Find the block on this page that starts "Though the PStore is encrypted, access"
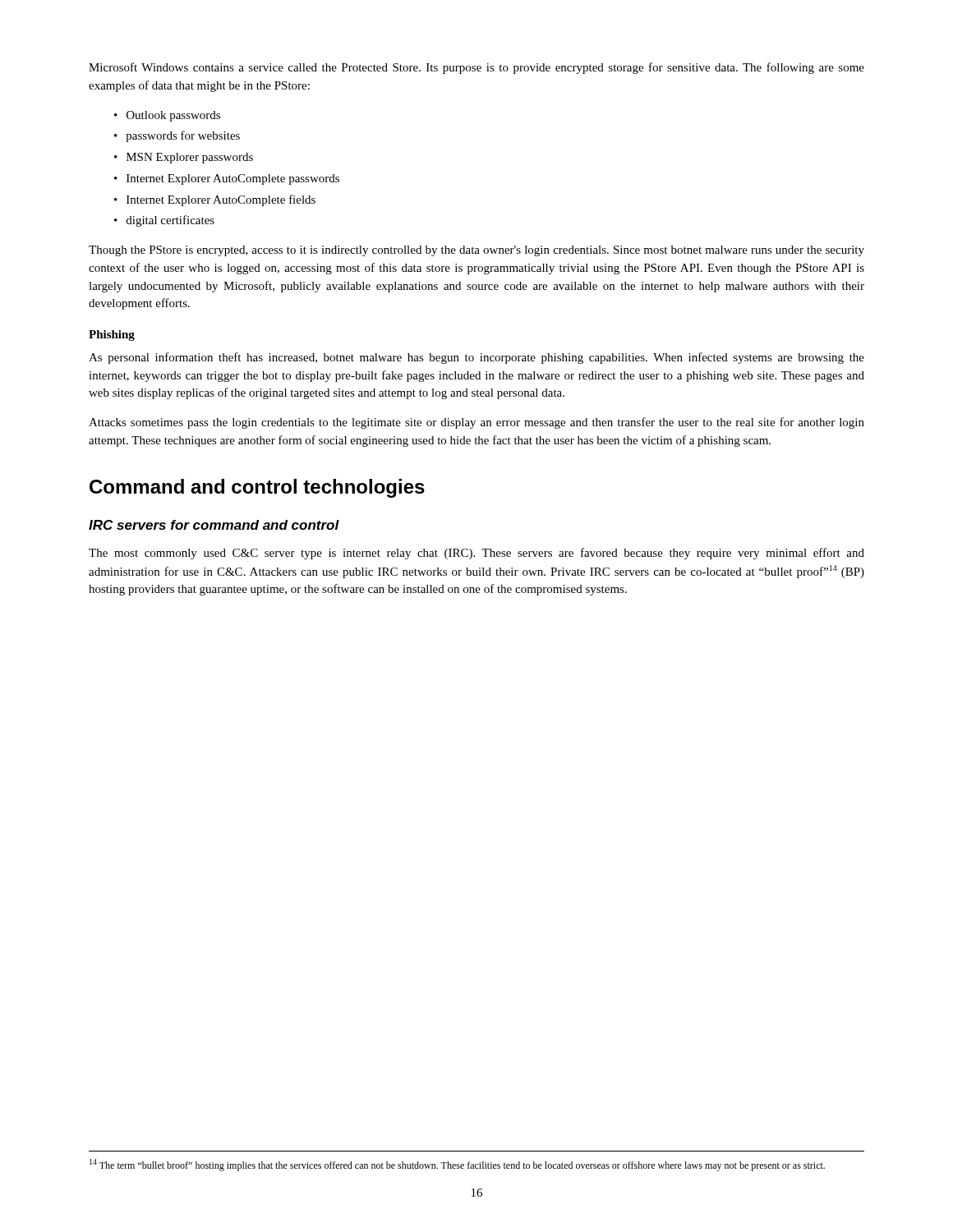This screenshot has width=953, height=1232. click(x=476, y=276)
